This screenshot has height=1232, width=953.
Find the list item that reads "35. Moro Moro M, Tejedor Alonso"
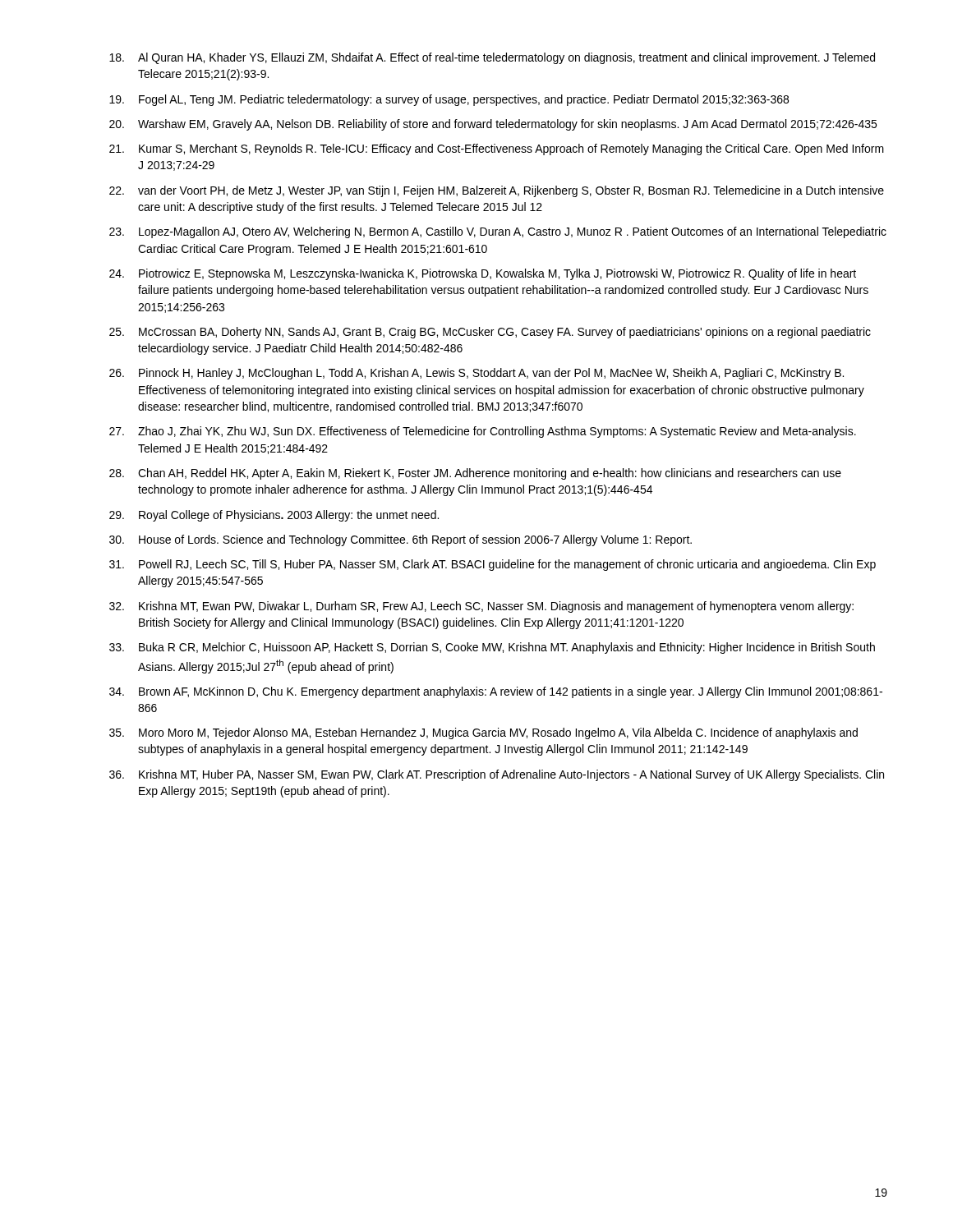coord(485,741)
